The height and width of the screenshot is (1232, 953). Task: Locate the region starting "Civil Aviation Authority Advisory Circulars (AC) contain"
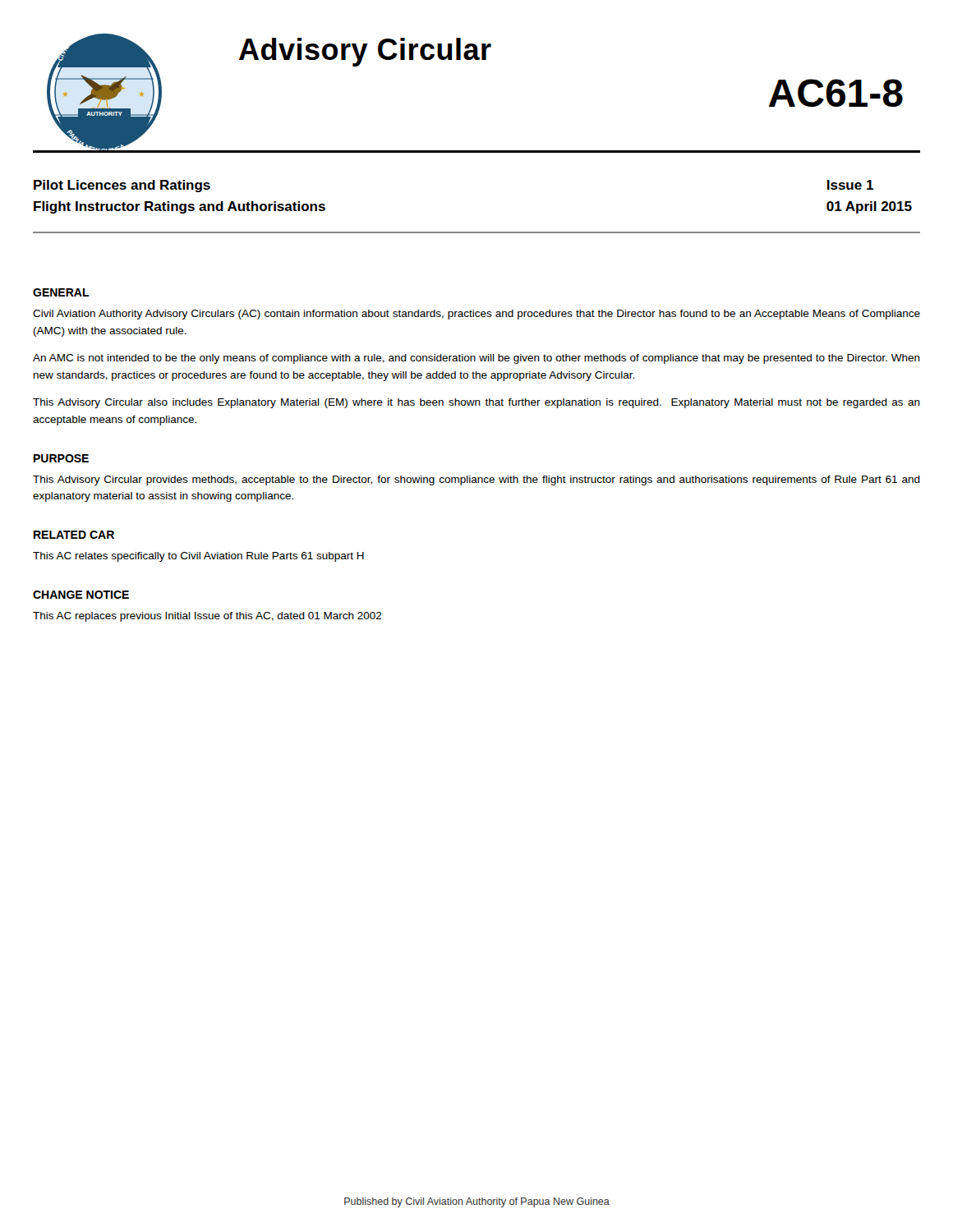point(476,322)
